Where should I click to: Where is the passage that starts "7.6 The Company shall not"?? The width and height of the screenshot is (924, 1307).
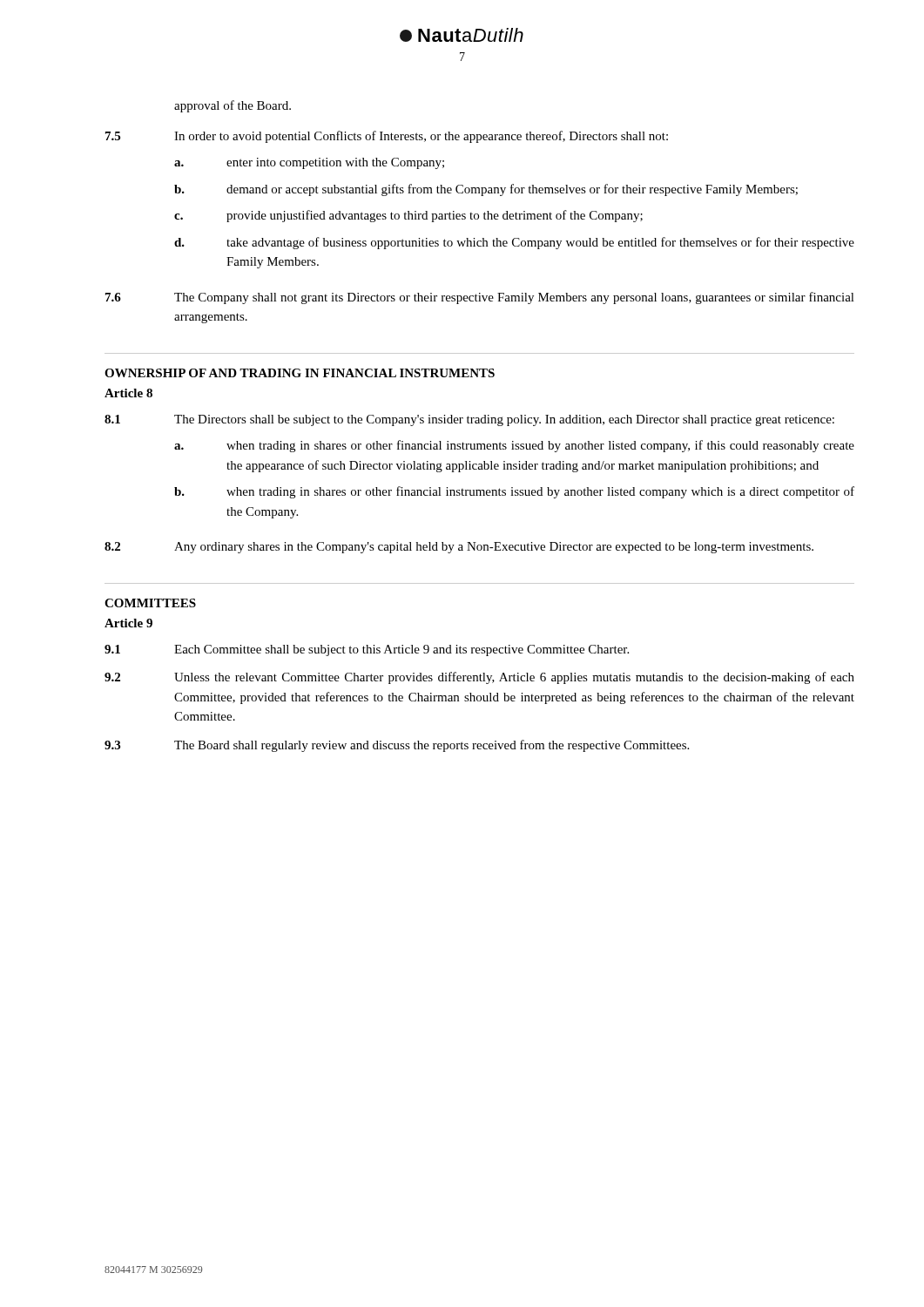click(x=479, y=307)
